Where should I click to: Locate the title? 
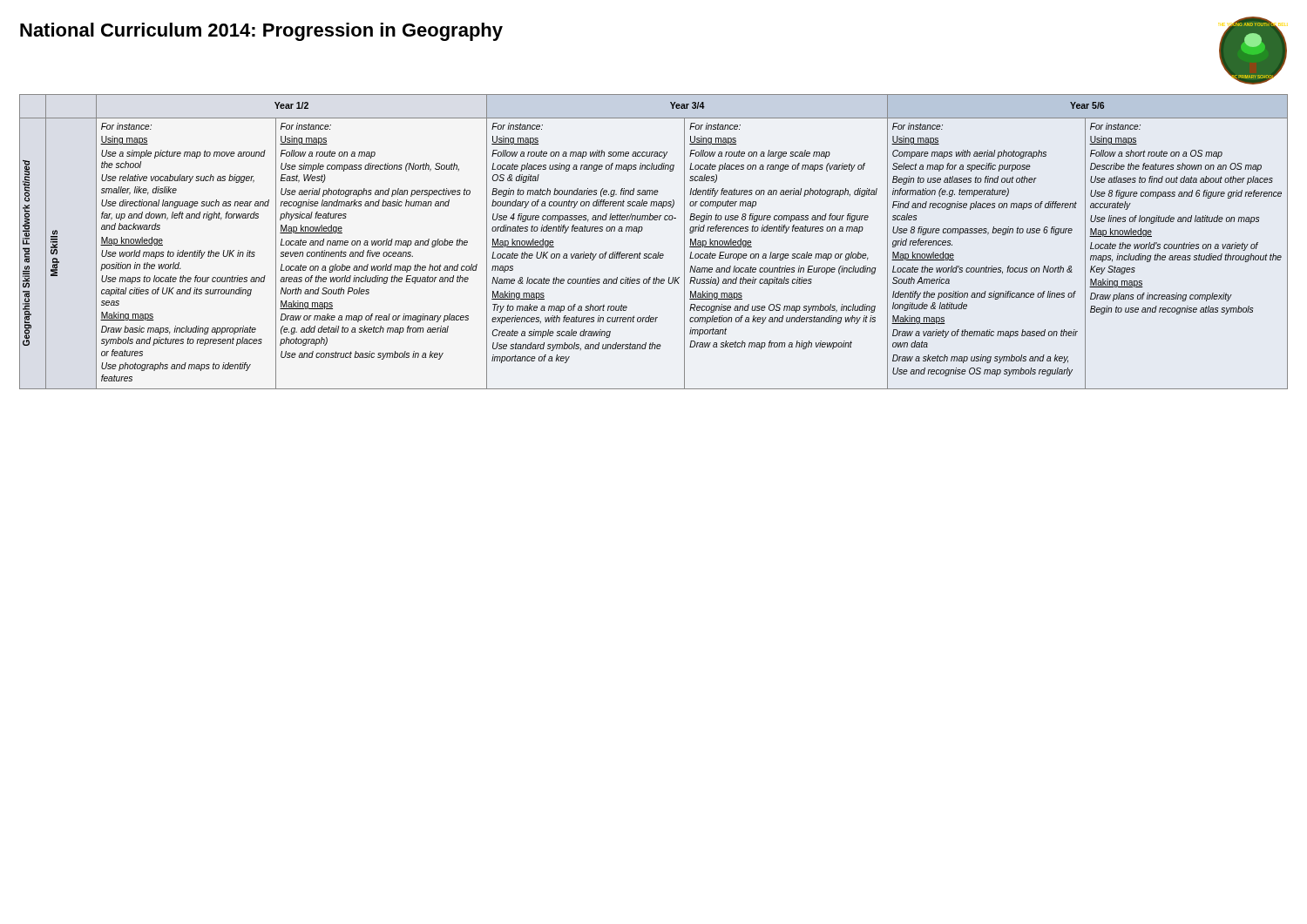(x=261, y=30)
